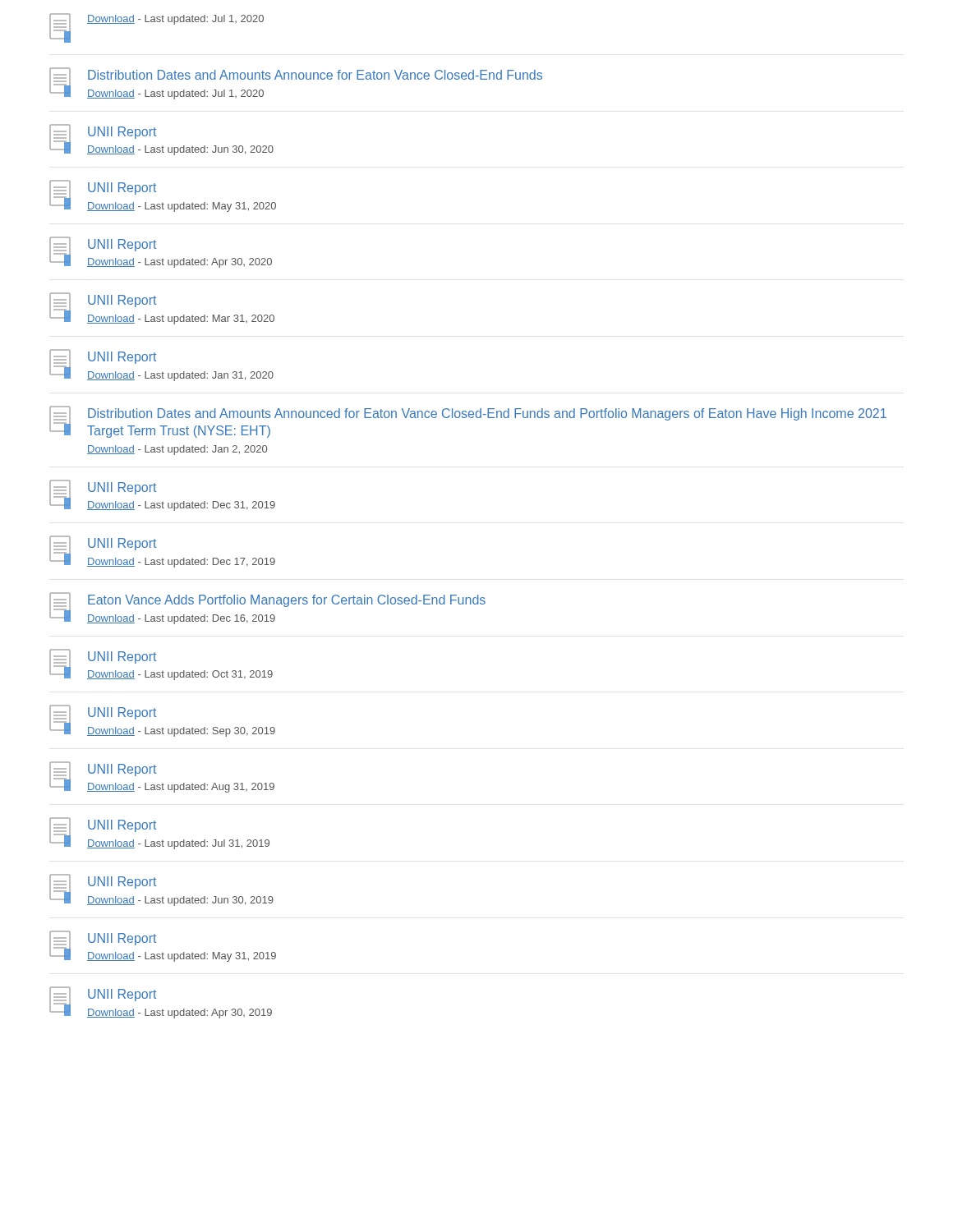Click the passage that begins "Eaton Vance Adds Portfolio Managers for Certain Closed-End"
The width and height of the screenshot is (953, 1232).
[476, 608]
